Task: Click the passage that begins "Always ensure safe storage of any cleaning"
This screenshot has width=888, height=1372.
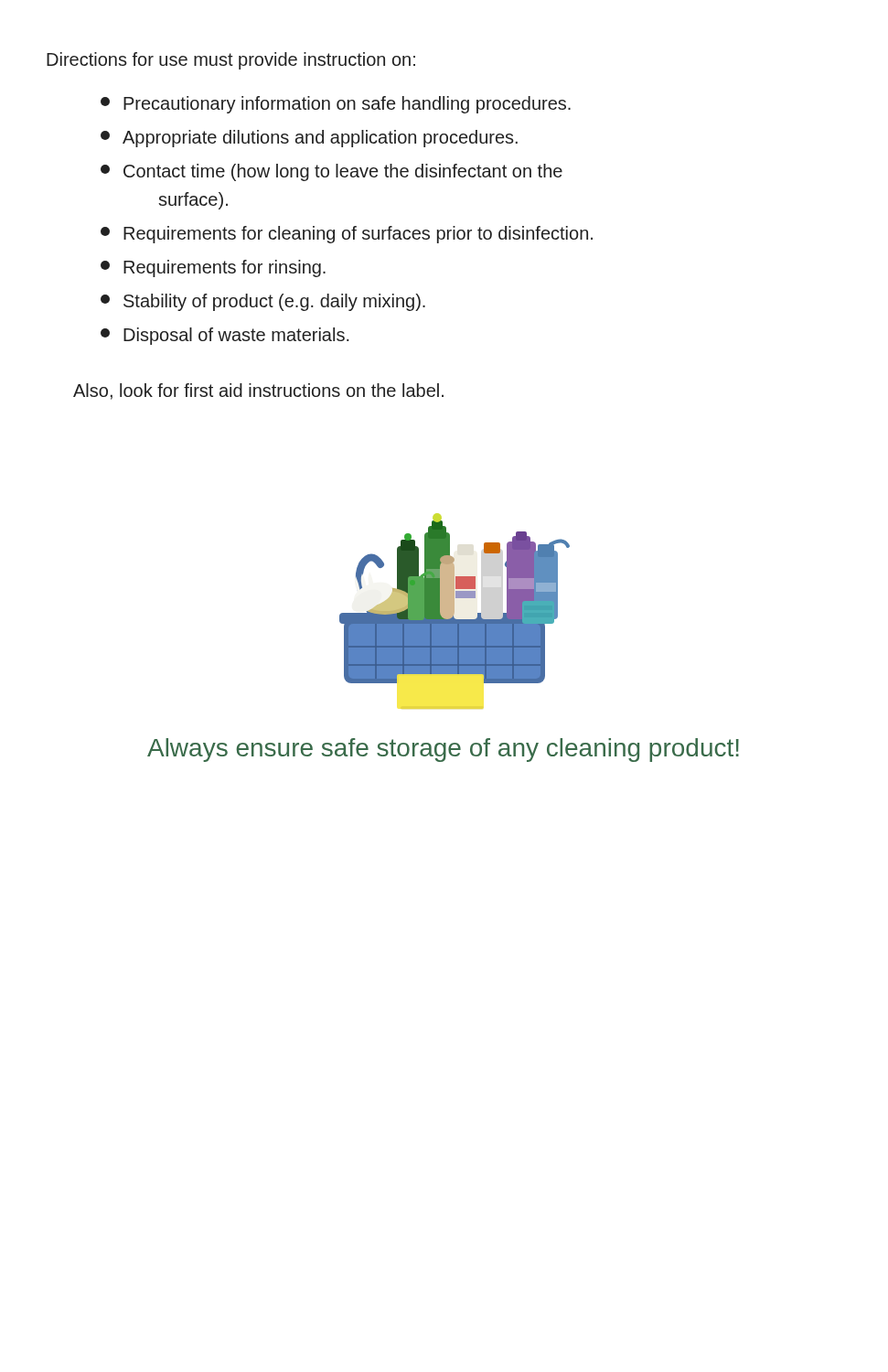Action: (444, 748)
